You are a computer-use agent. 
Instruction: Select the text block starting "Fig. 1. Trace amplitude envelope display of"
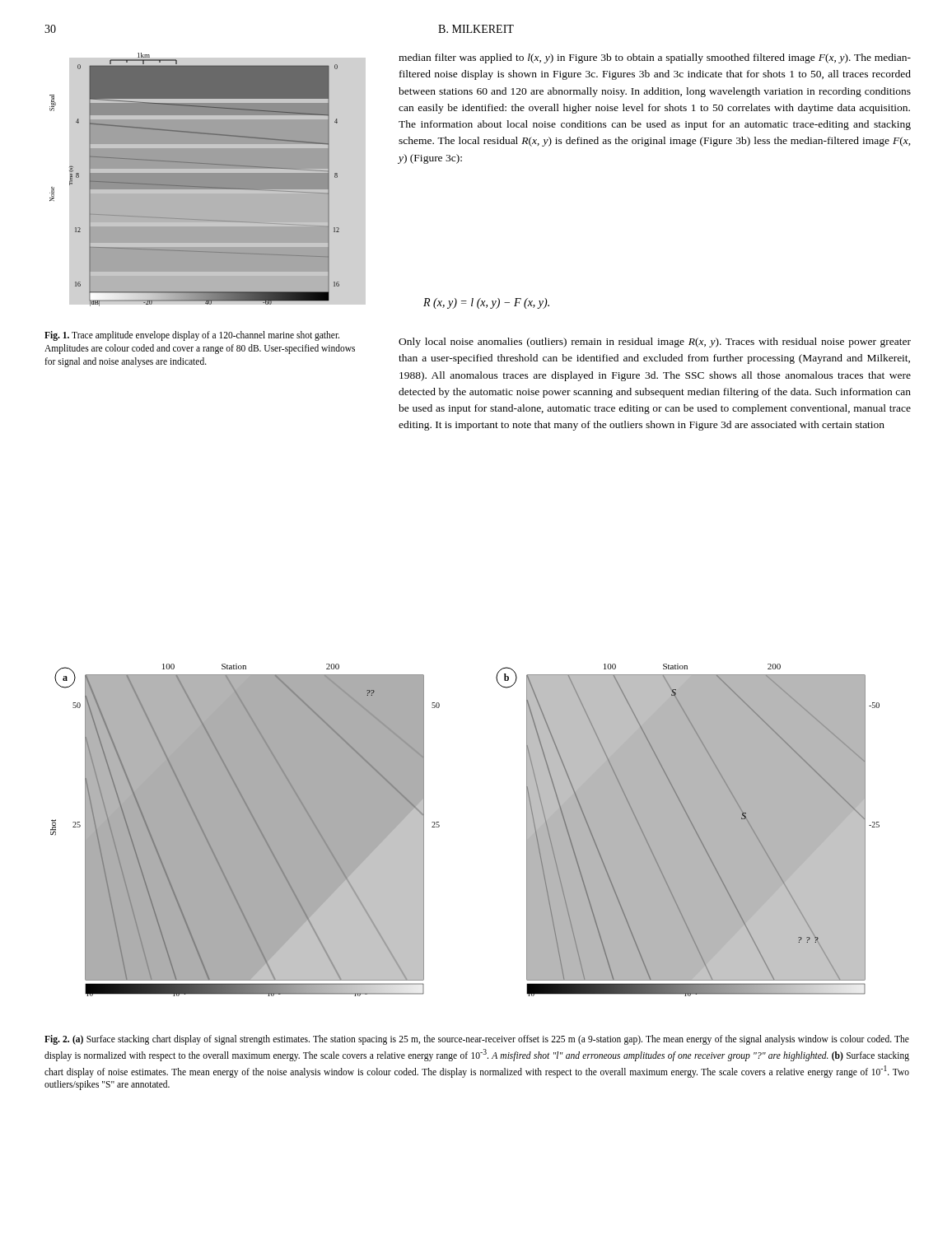point(200,348)
